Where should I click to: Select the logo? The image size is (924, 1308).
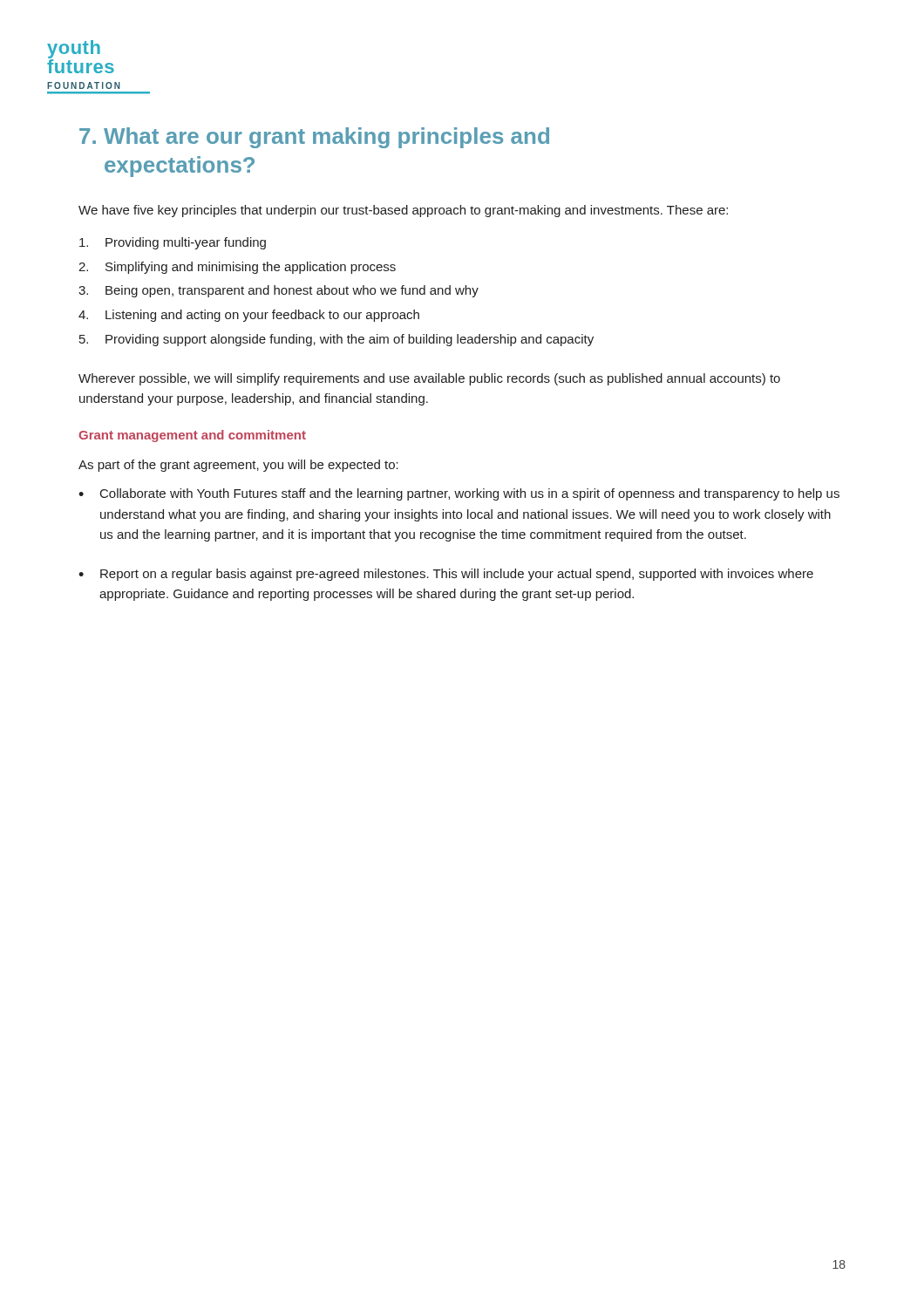coord(99,66)
